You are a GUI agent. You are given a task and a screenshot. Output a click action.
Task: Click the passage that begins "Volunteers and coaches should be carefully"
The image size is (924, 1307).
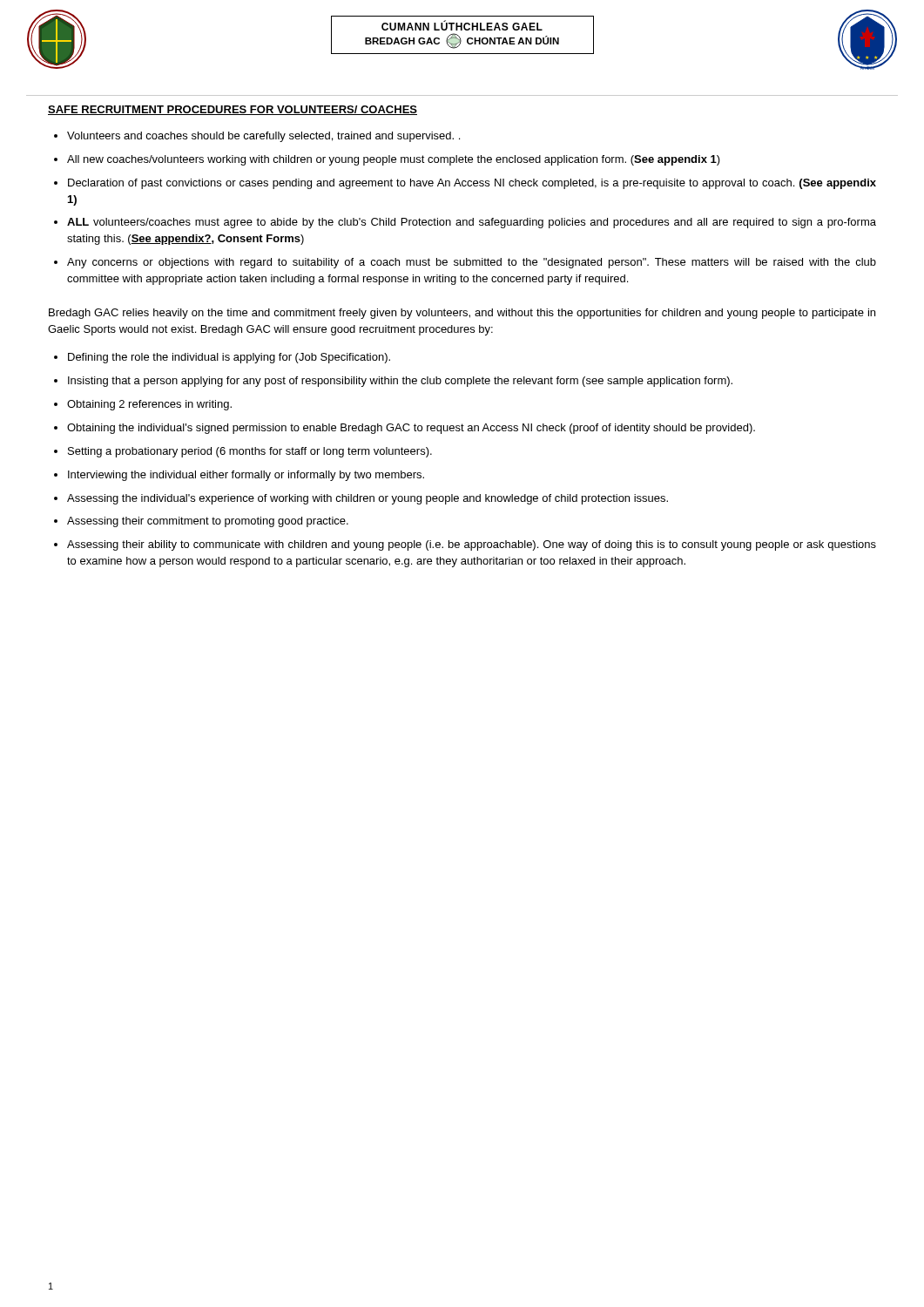pos(264,136)
